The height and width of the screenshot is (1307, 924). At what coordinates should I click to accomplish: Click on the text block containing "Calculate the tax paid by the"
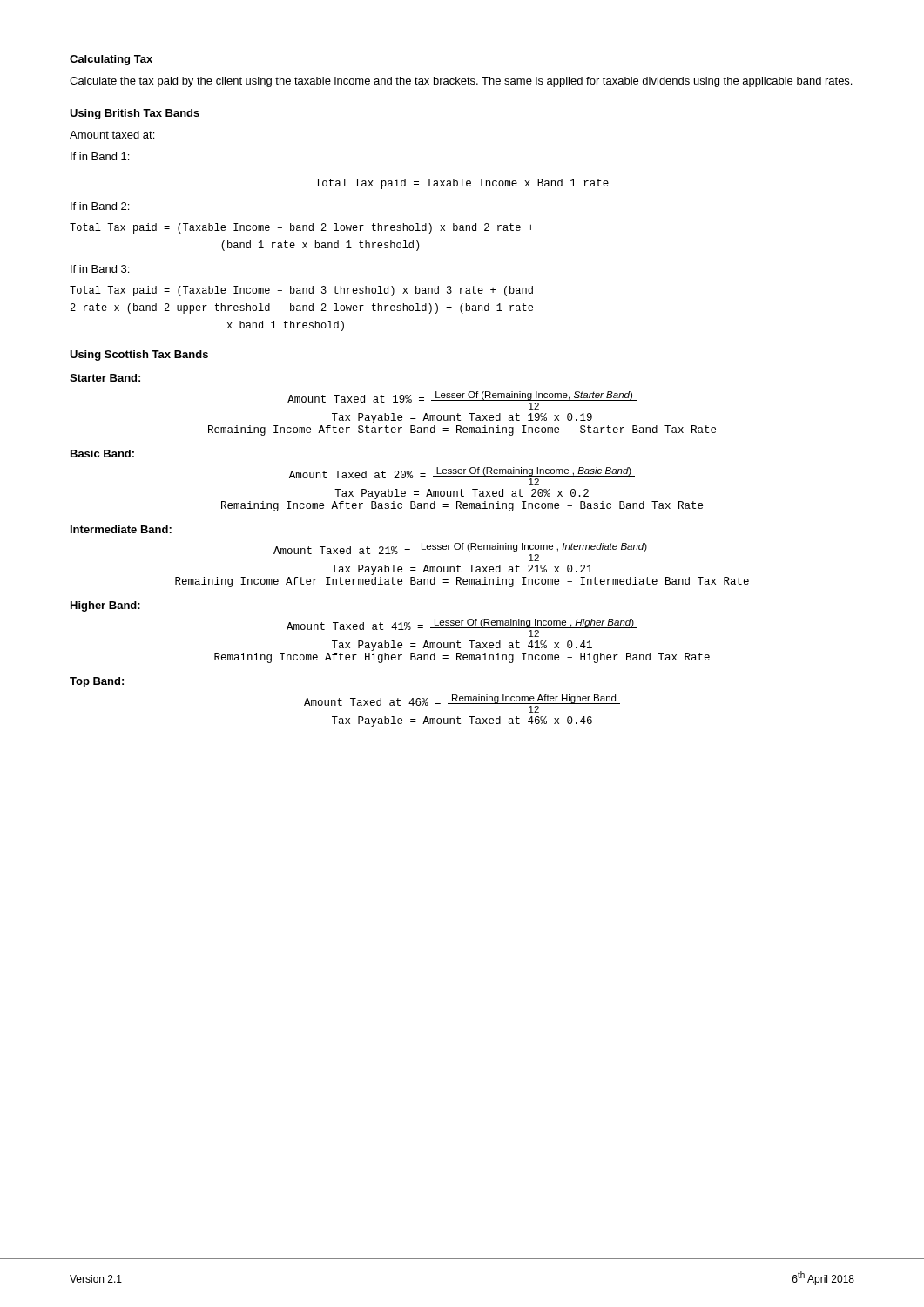tap(461, 81)
